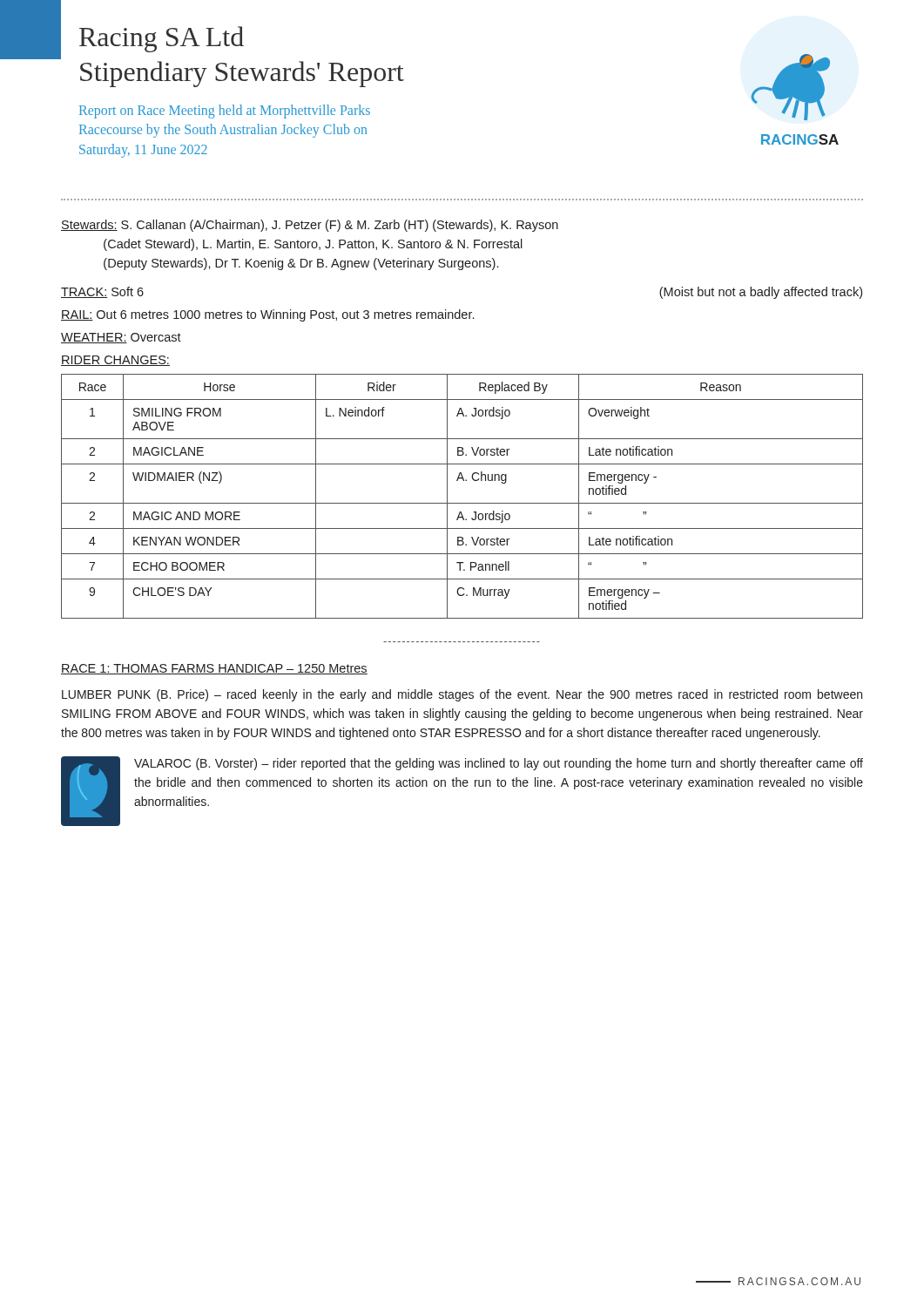The height and width of the screenshot is (1307, 924).
Task: Point to the element starting "RAIL: Out 6 metres 1000 metres to Winning"
Action: (268, 315)
